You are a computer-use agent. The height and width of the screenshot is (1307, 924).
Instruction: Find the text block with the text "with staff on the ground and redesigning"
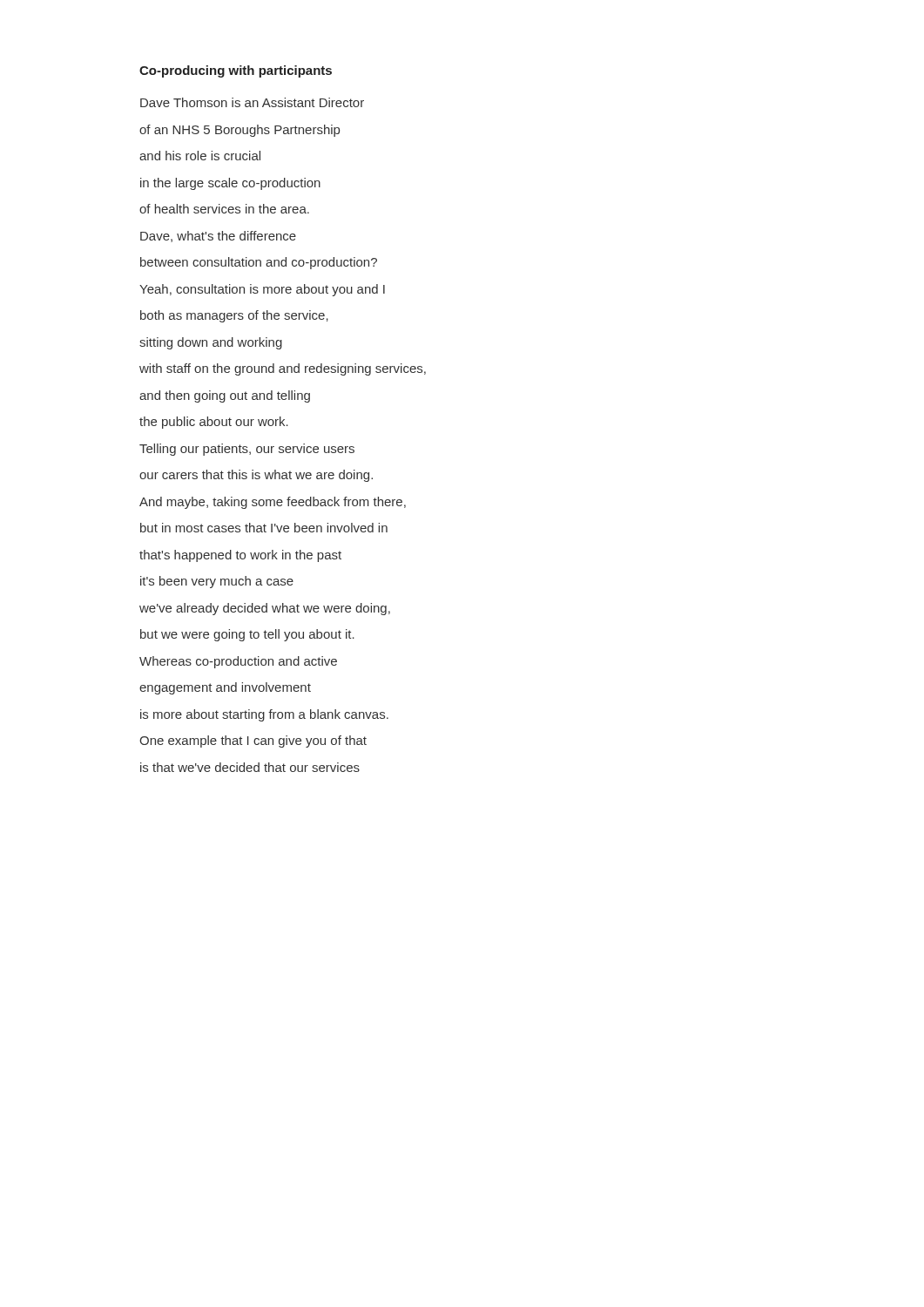283,368
